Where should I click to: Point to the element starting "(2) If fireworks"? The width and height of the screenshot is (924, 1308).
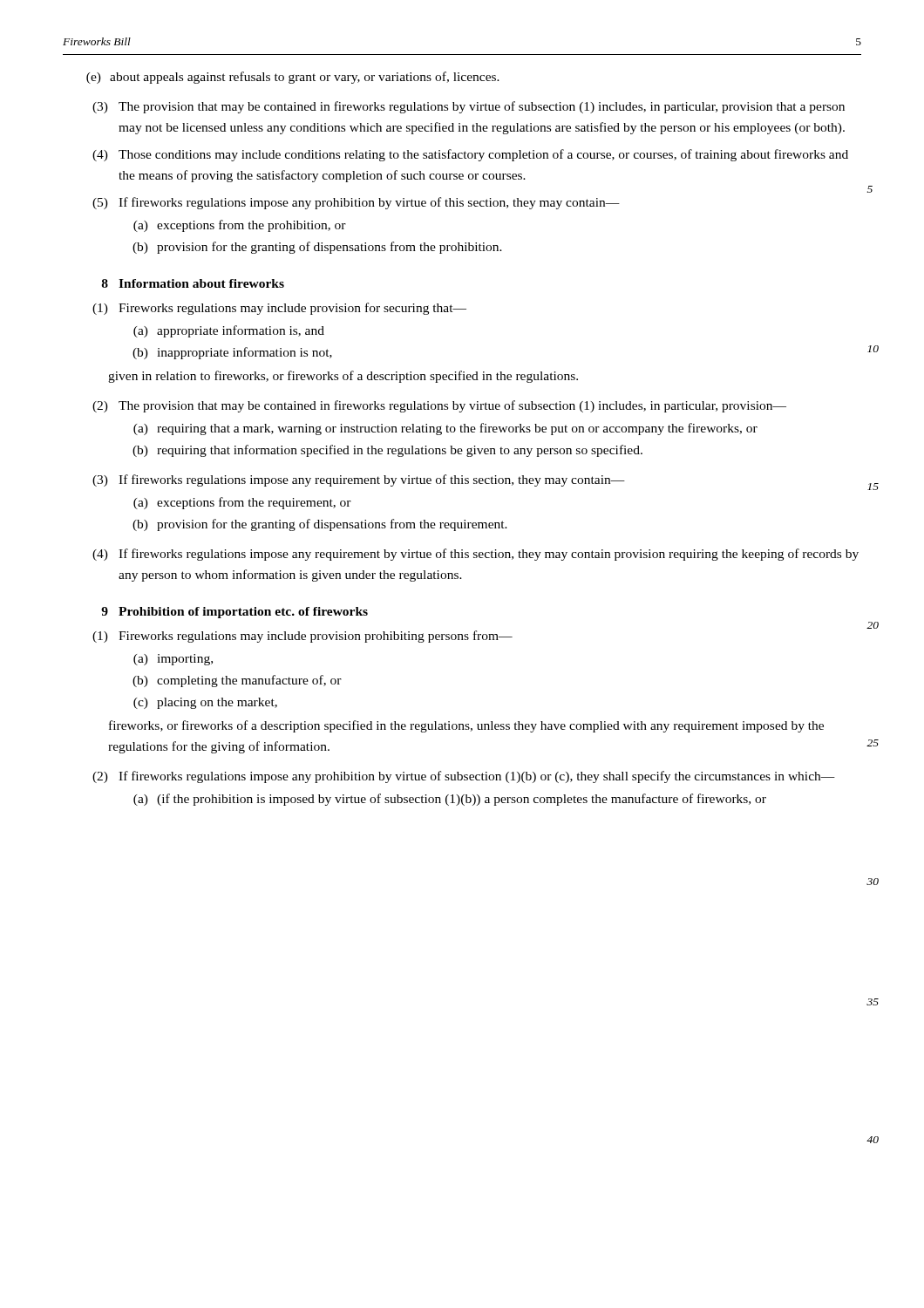(462, 776)
